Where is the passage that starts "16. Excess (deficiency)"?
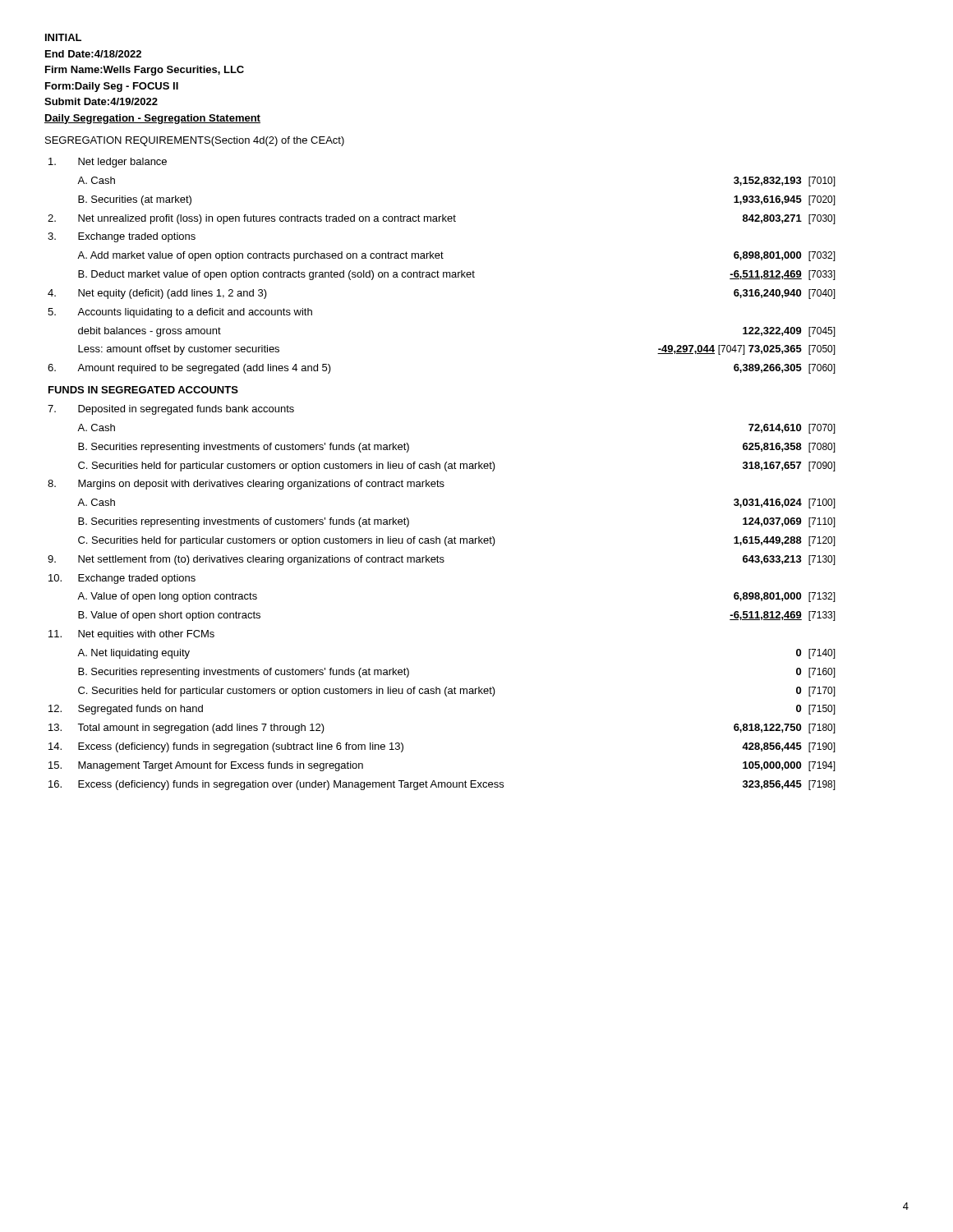This screenshot has height=1232, width=953. point(476,785)
